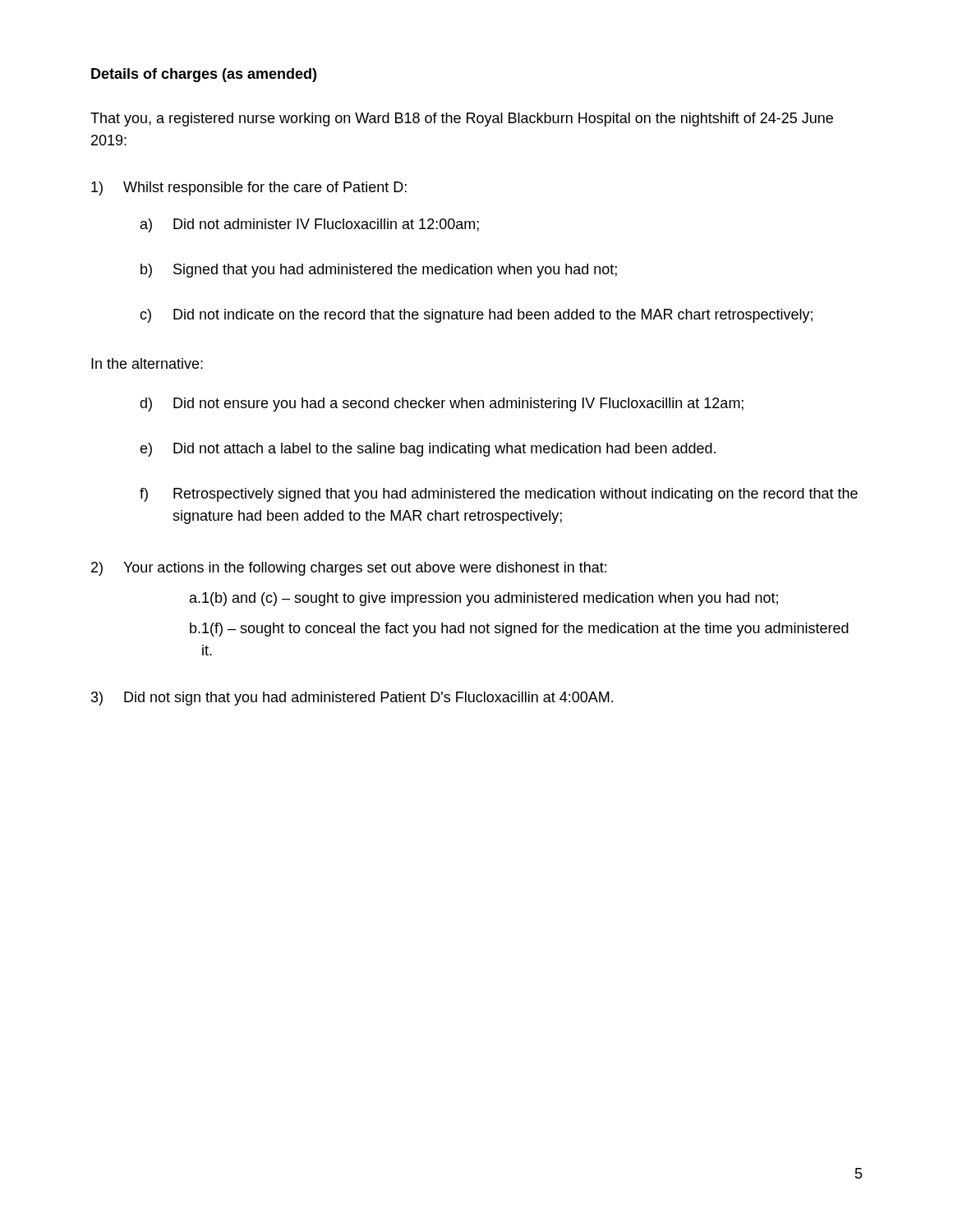This screenshot has width=953, height=1232.
Task: Click on the text block starting "That you, a registered nurse working"
Action: point(462,129)
